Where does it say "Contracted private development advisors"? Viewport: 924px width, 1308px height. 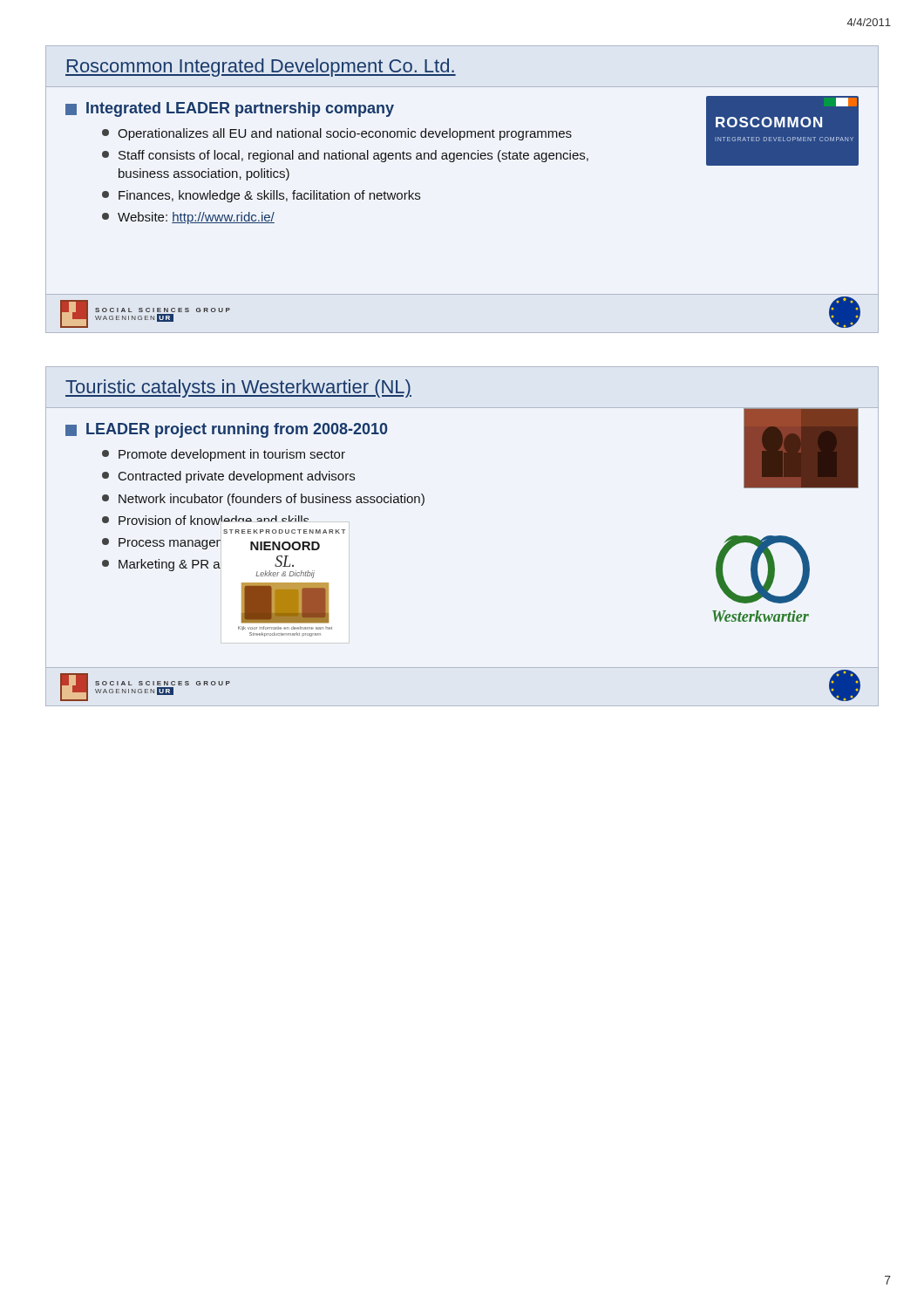click(x=237, y=476)
